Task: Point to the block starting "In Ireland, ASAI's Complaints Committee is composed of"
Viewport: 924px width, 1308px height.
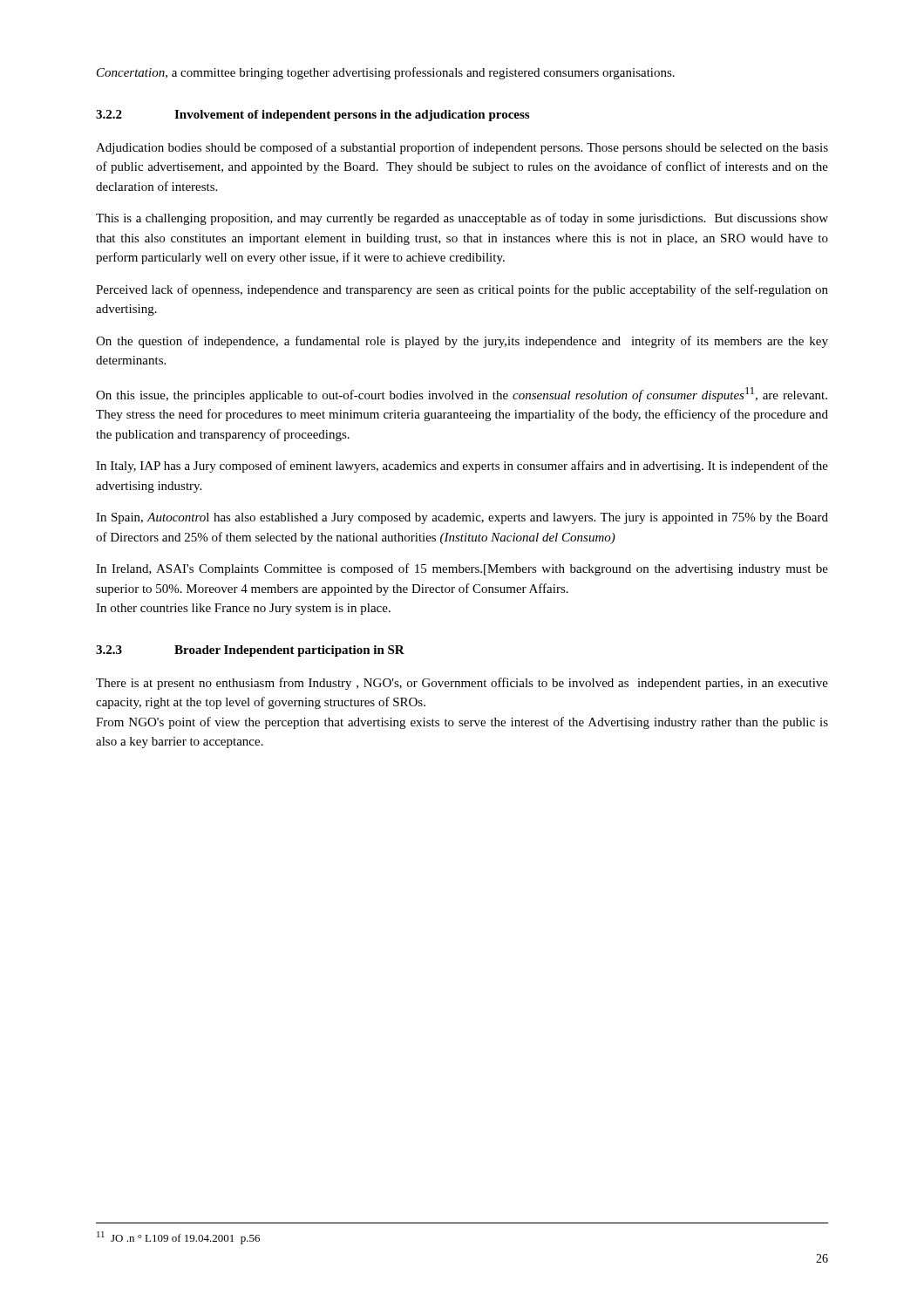Action: [x=462, y=588]
